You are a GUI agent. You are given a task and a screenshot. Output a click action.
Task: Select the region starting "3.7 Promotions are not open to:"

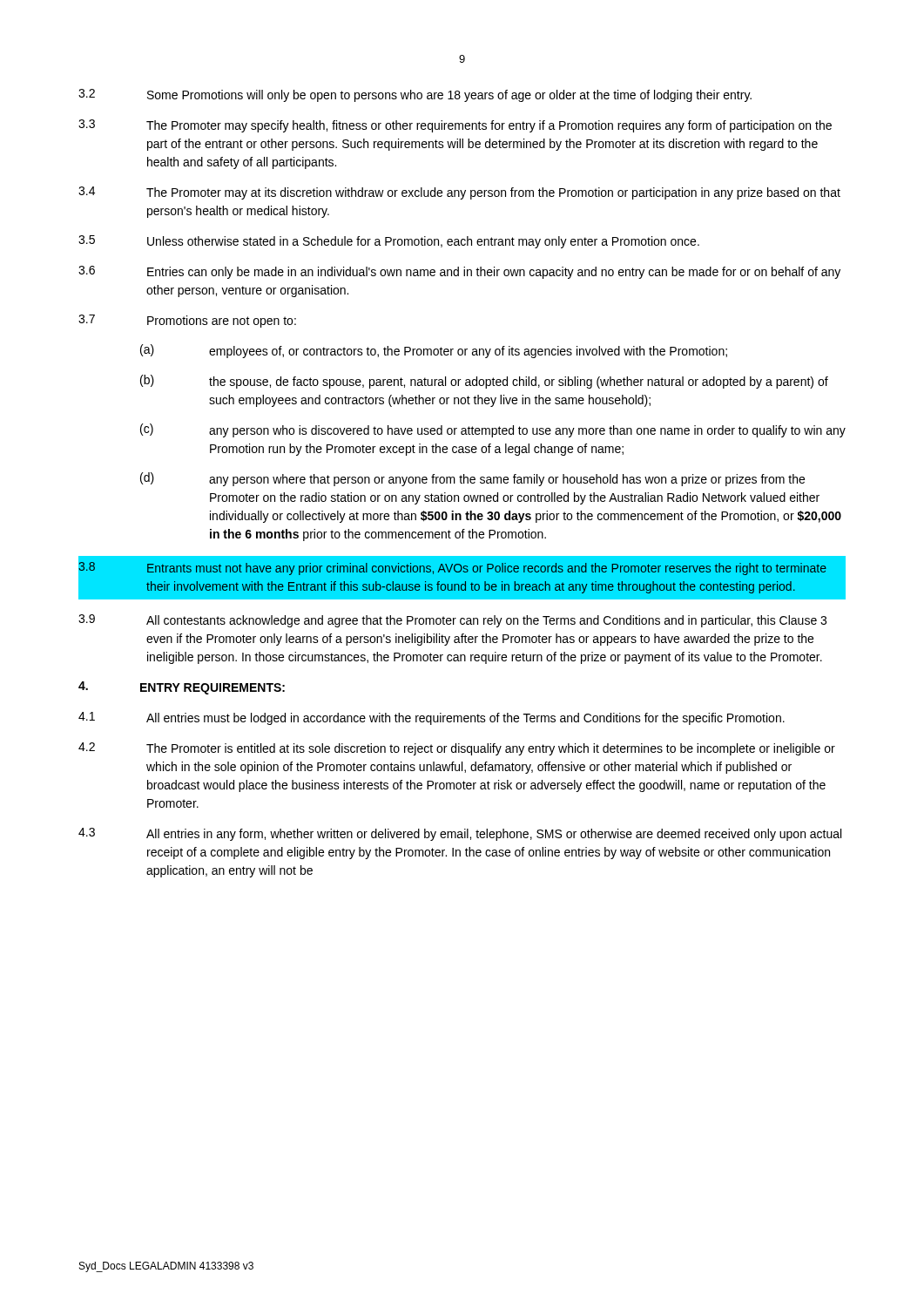187,321
